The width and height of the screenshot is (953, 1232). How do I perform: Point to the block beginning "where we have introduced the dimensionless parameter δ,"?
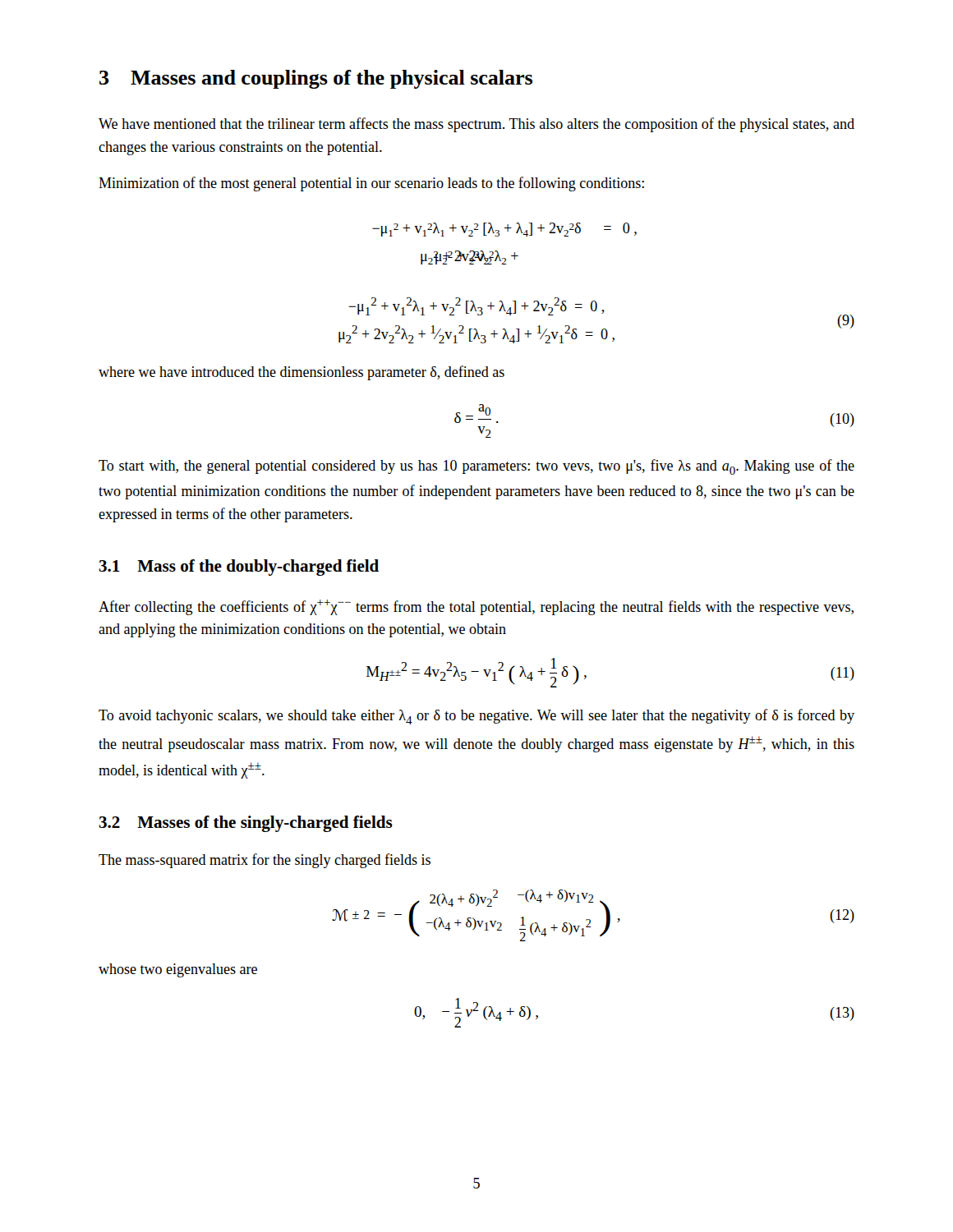(x=302, y=372)
